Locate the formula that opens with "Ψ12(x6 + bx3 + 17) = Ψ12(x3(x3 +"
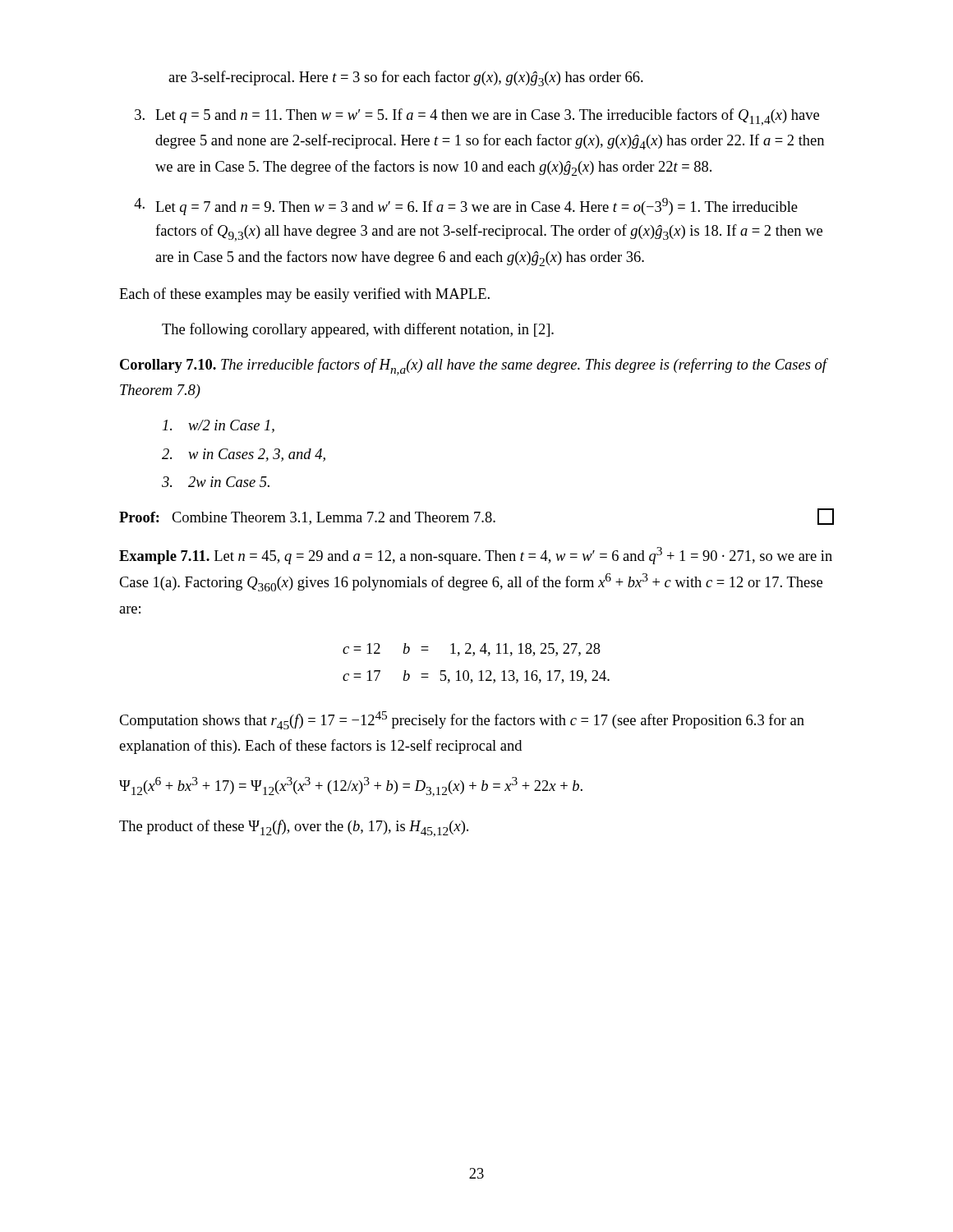The height and width of the screenshot is (1232, 953). click(351, 786)
